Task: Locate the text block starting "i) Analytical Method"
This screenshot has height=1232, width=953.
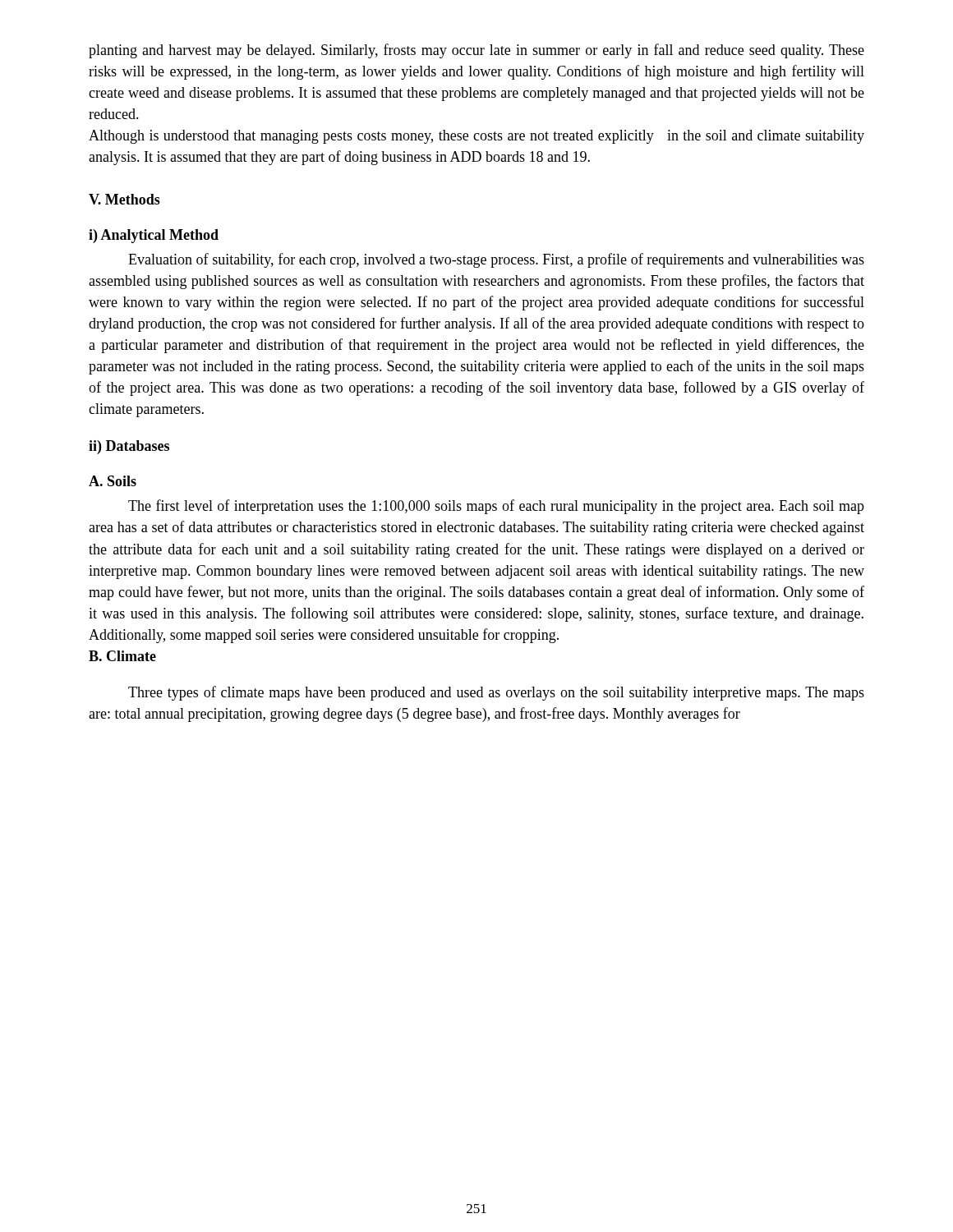Action: pyautogui.click(x=154, y=235)
